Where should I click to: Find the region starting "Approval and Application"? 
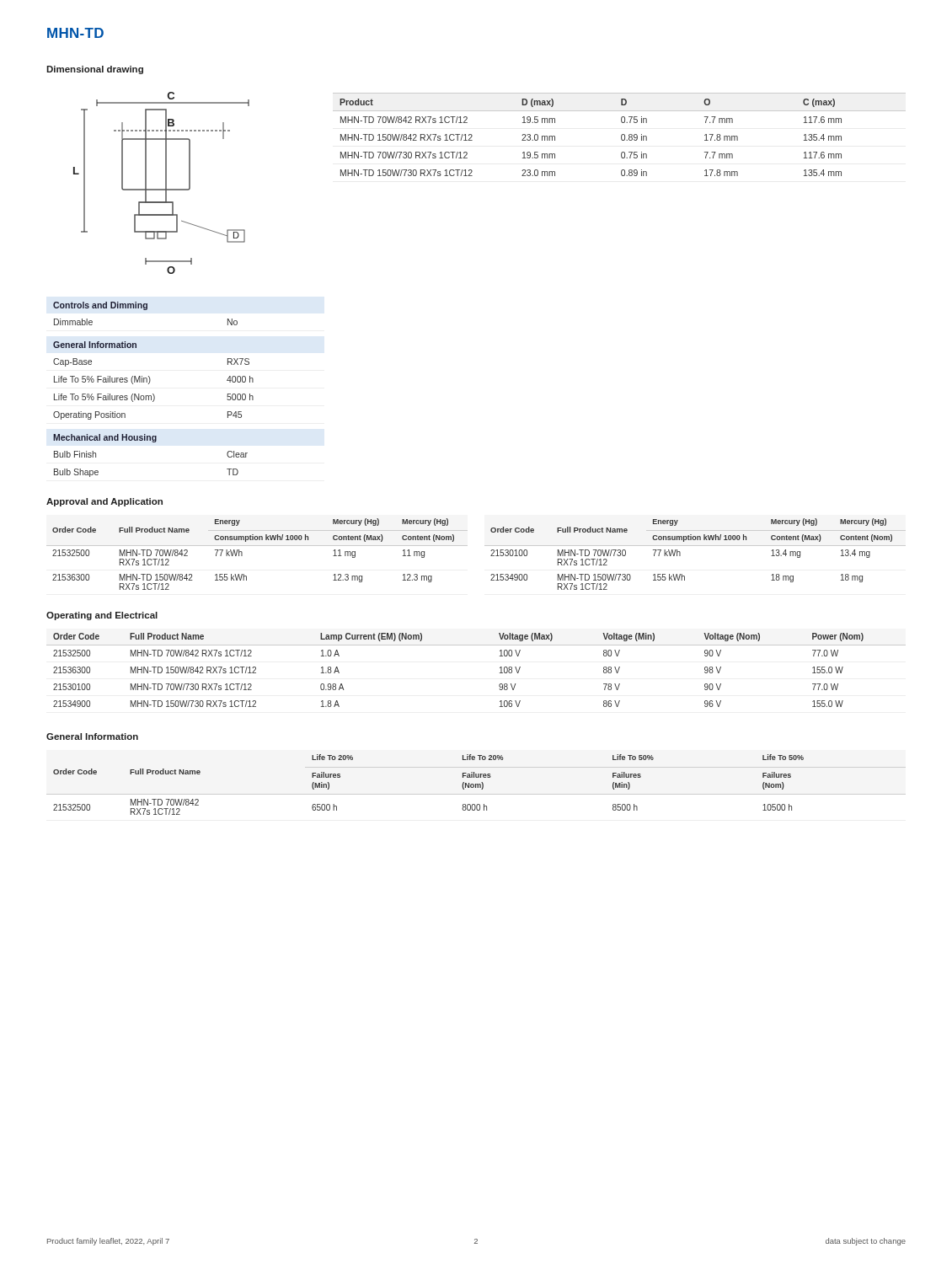coord(105,501)
